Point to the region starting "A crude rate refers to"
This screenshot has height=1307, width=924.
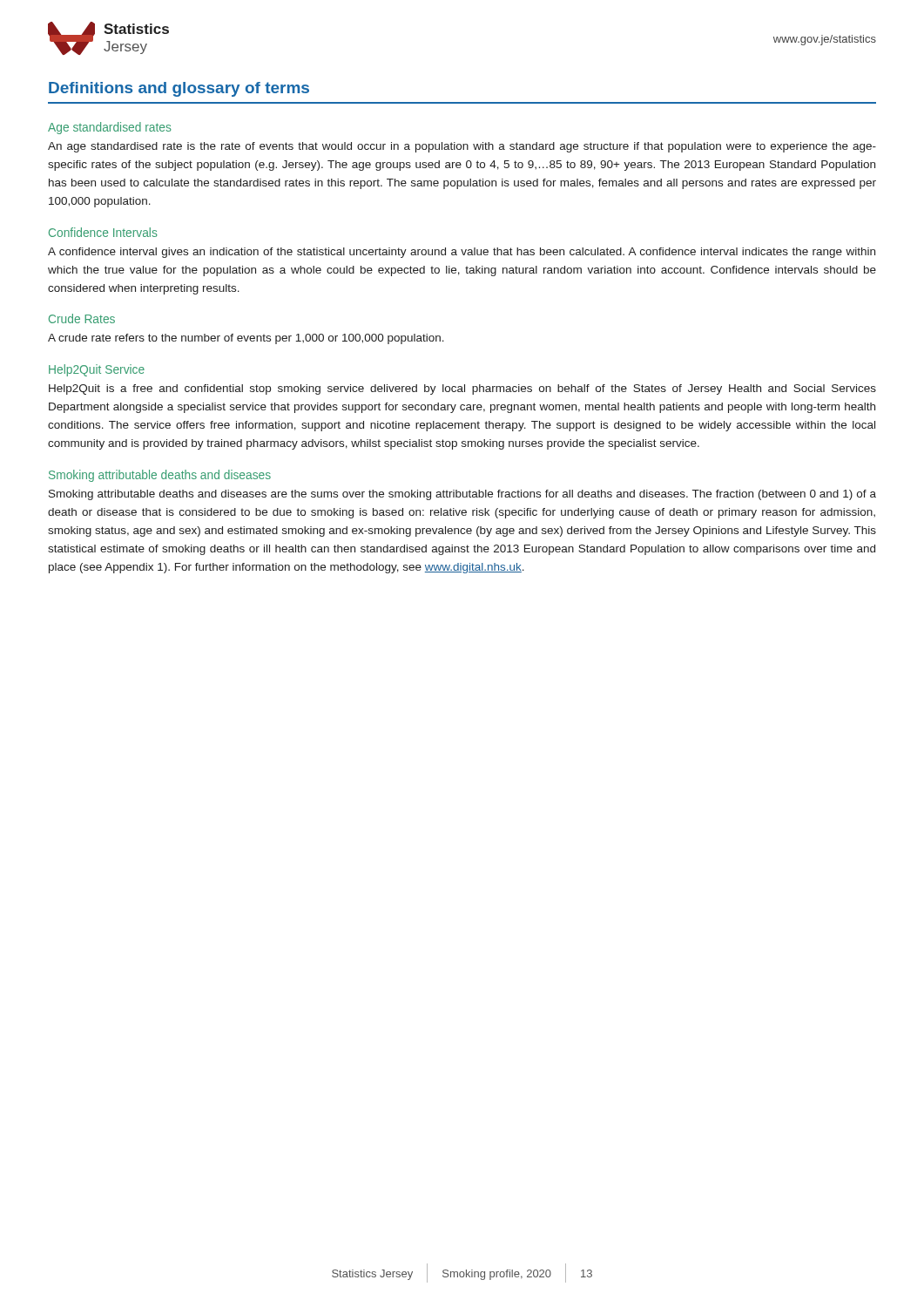tap(246, 338)
